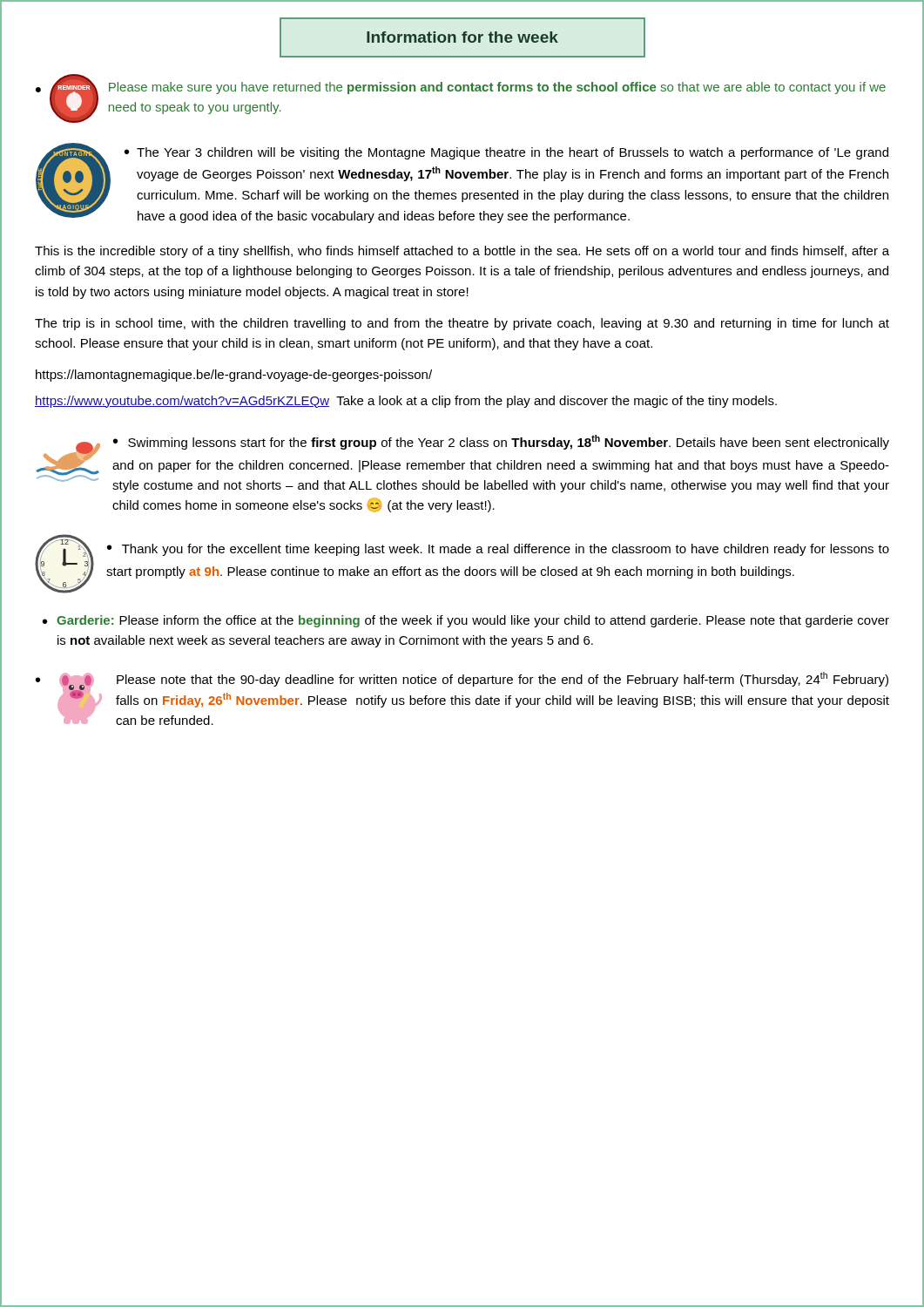
Task: Find the block on this page that starts "12 3 6"
Action: coord(462,565)
